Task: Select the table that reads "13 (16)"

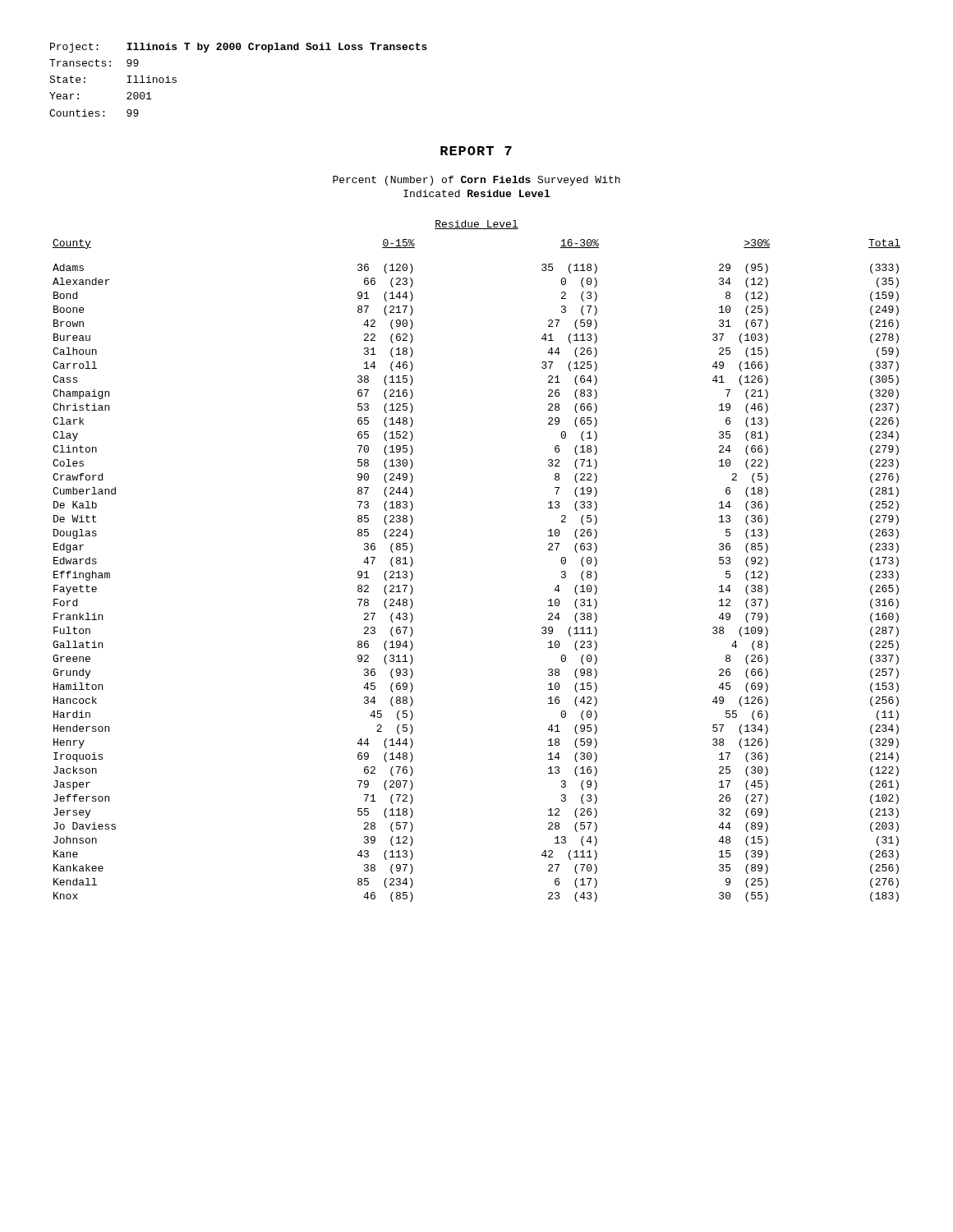Action: click(476, 561)
